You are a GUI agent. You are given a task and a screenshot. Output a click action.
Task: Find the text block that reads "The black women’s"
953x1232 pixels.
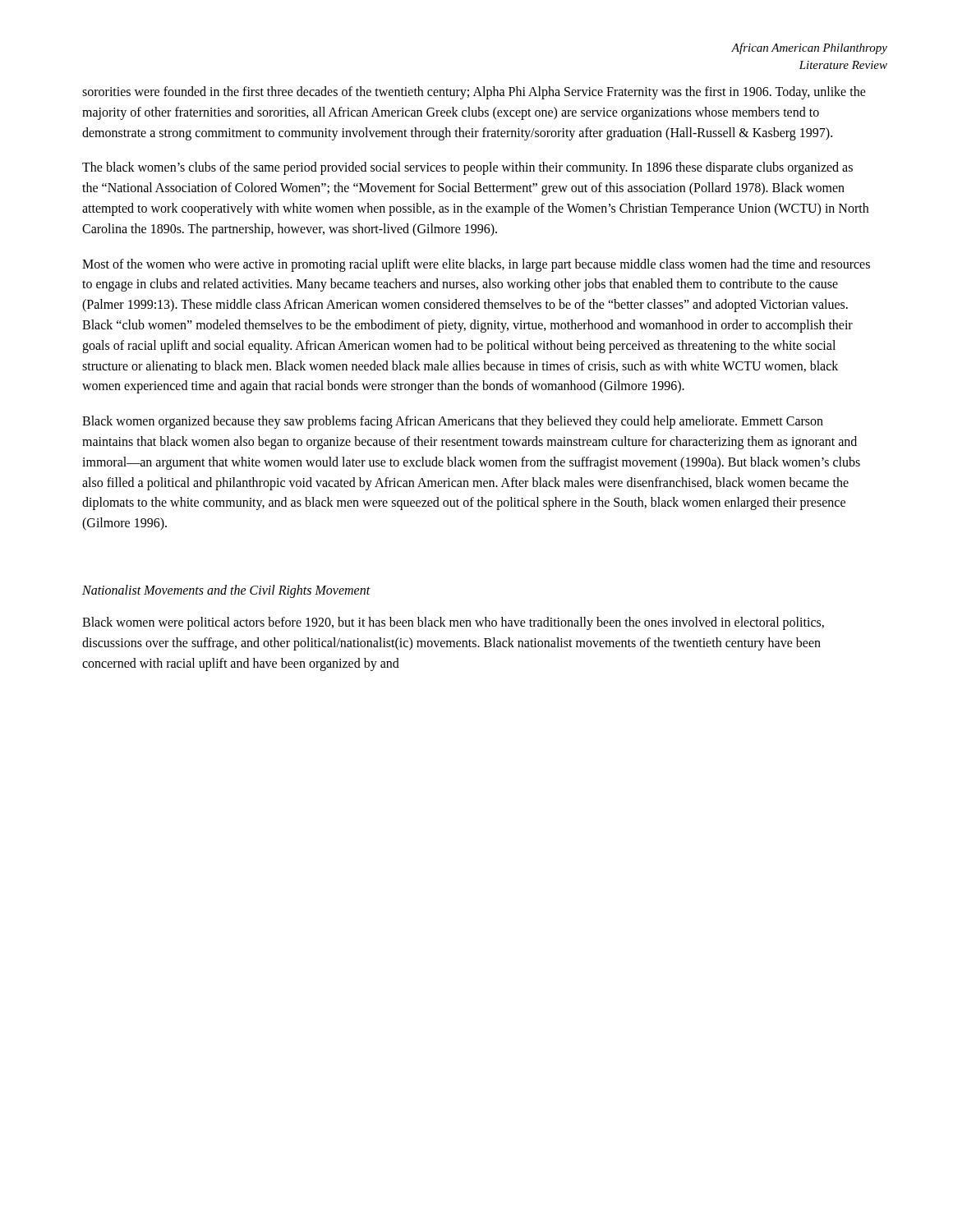pos(476,198)
